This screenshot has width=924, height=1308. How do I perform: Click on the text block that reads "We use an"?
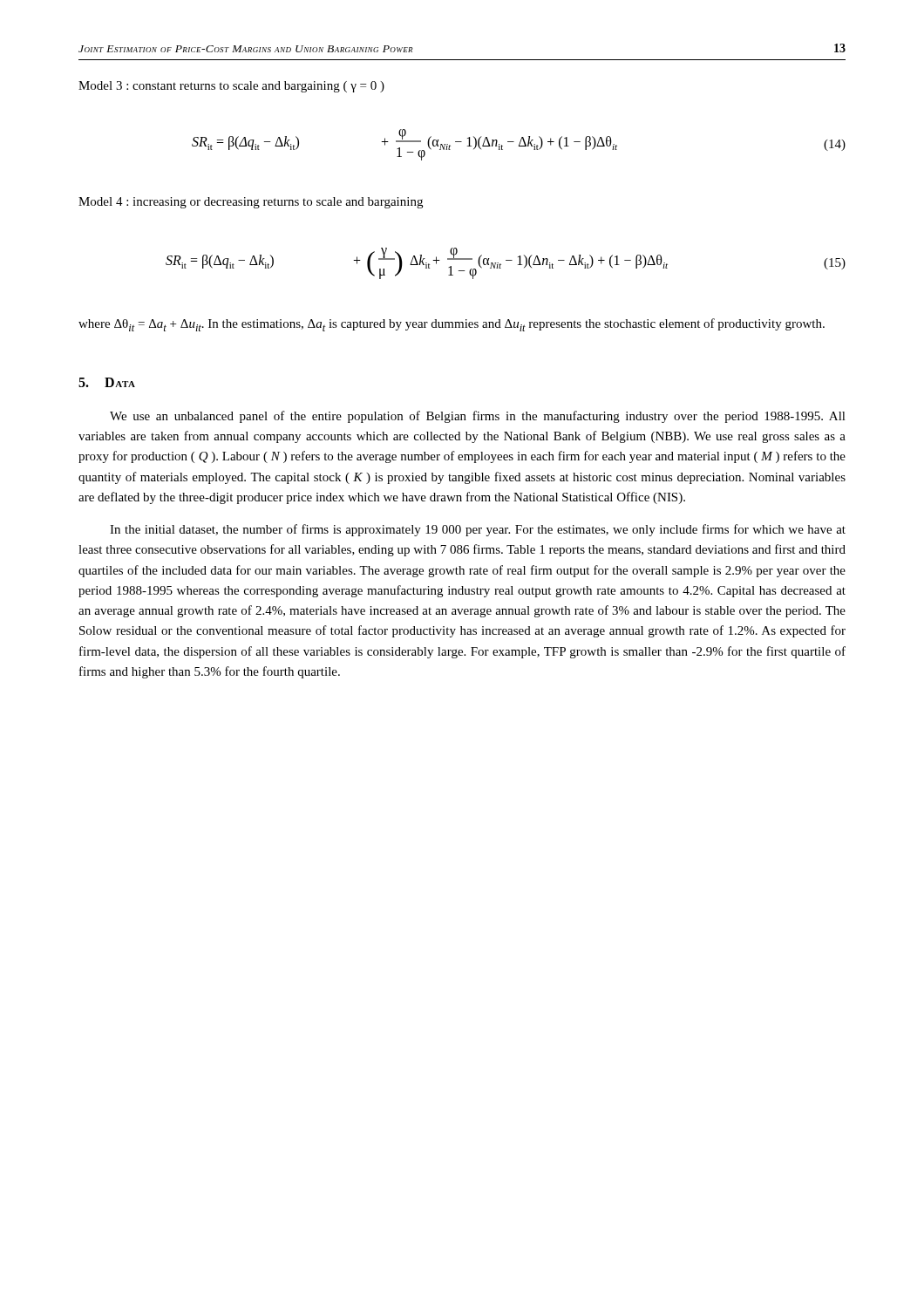click(x=462, y=456)
